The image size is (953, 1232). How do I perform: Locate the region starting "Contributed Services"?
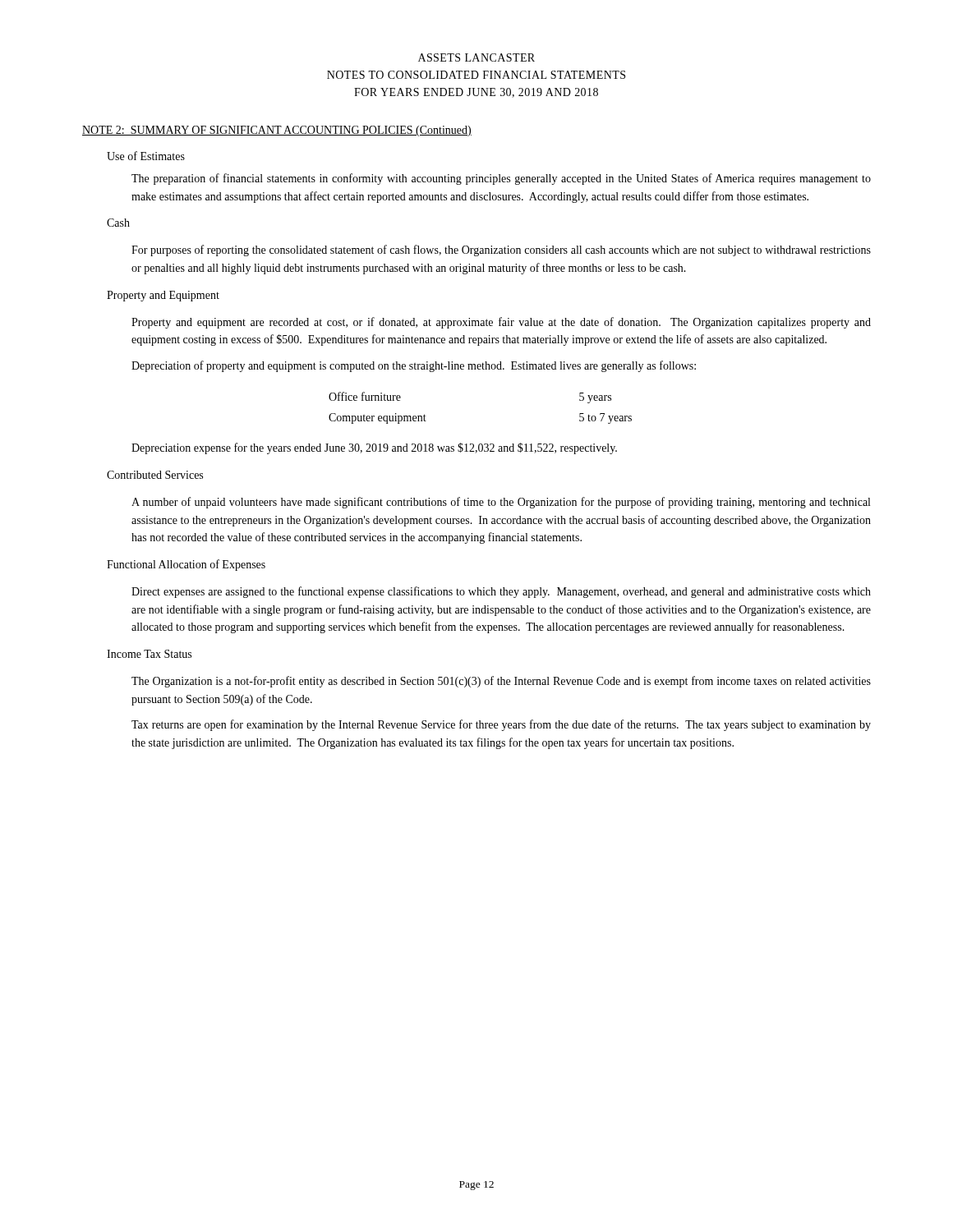click(155, 475)
